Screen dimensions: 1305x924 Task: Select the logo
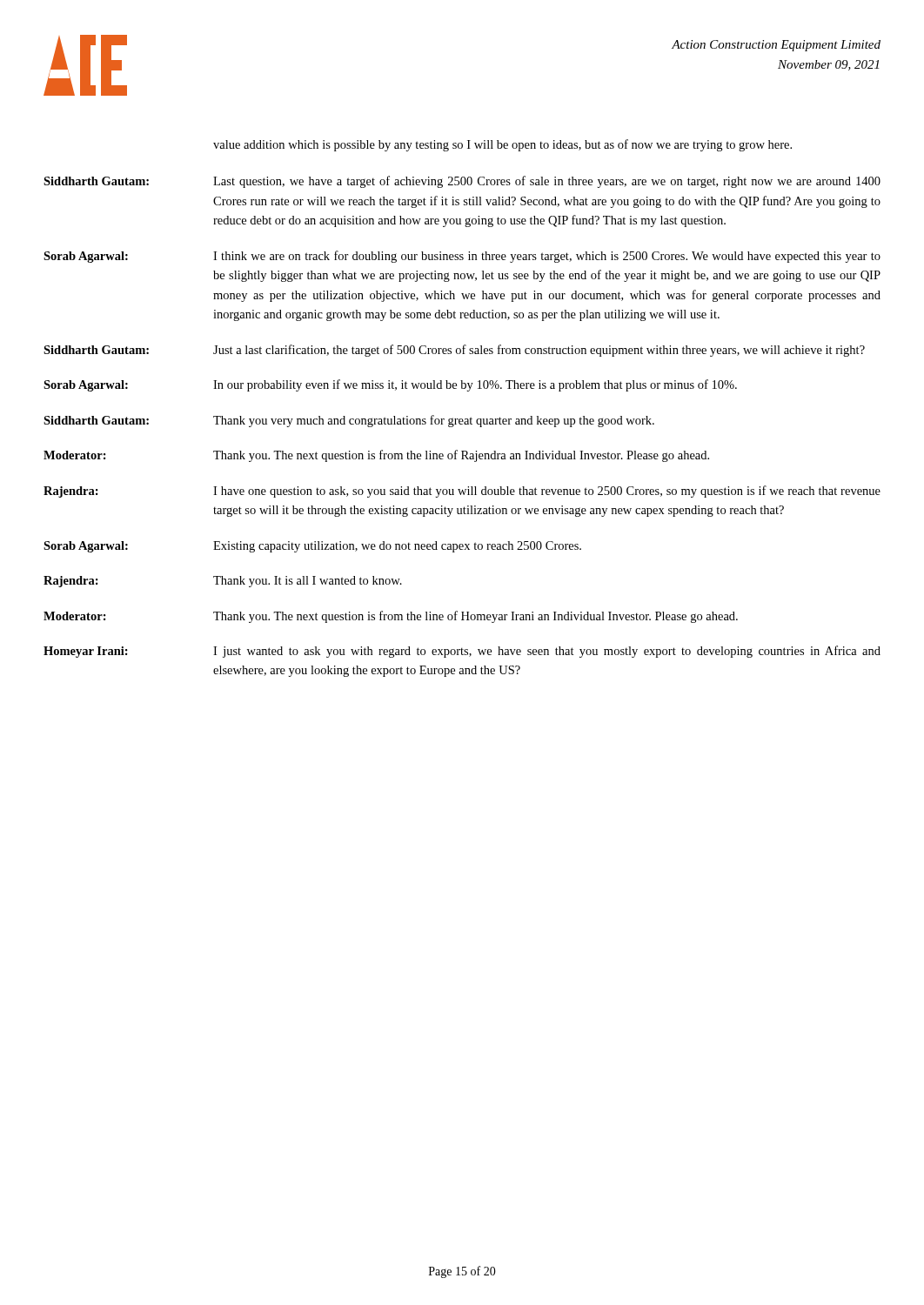[91, 67]
